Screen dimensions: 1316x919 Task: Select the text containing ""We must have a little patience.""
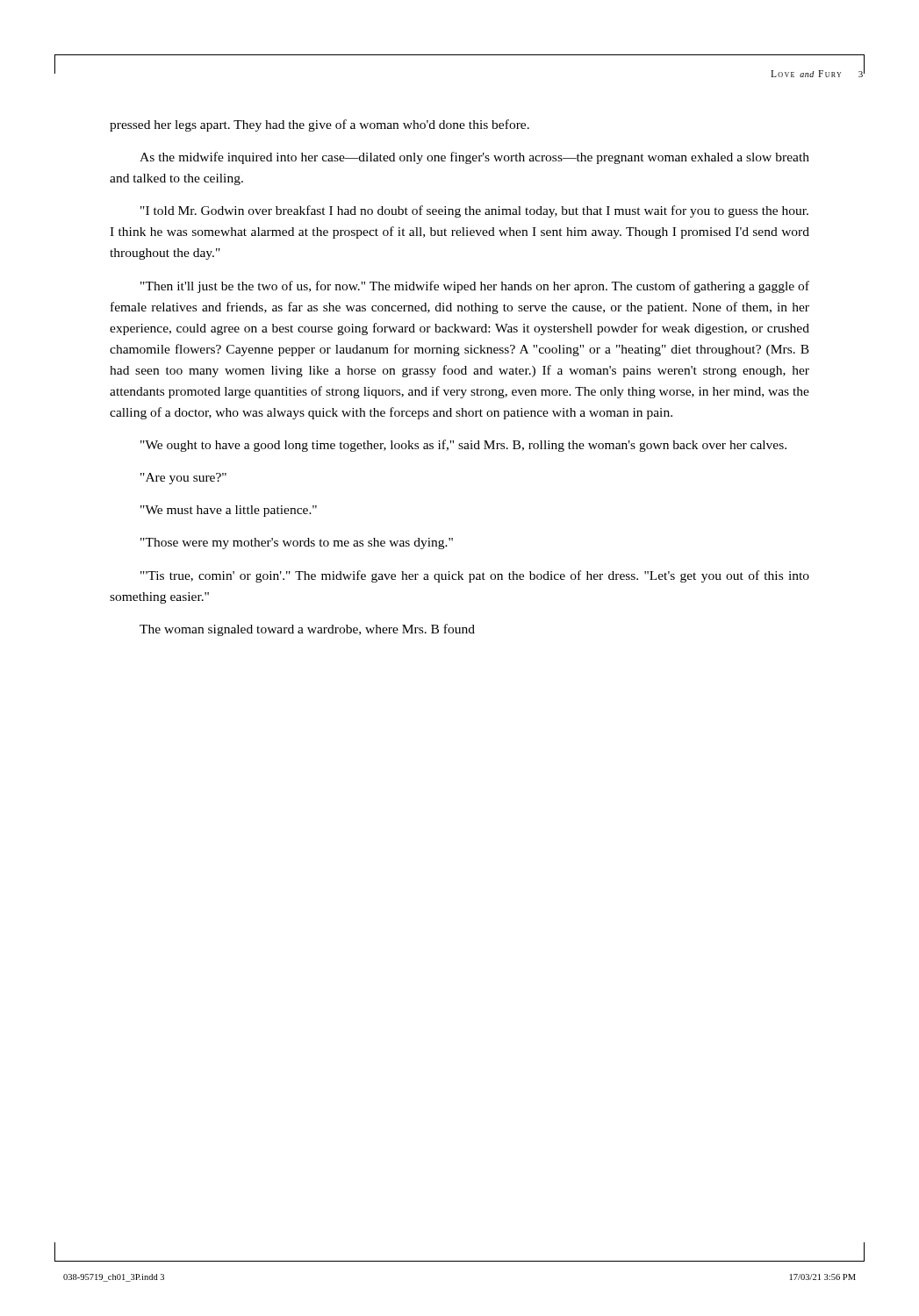(229, 509)
